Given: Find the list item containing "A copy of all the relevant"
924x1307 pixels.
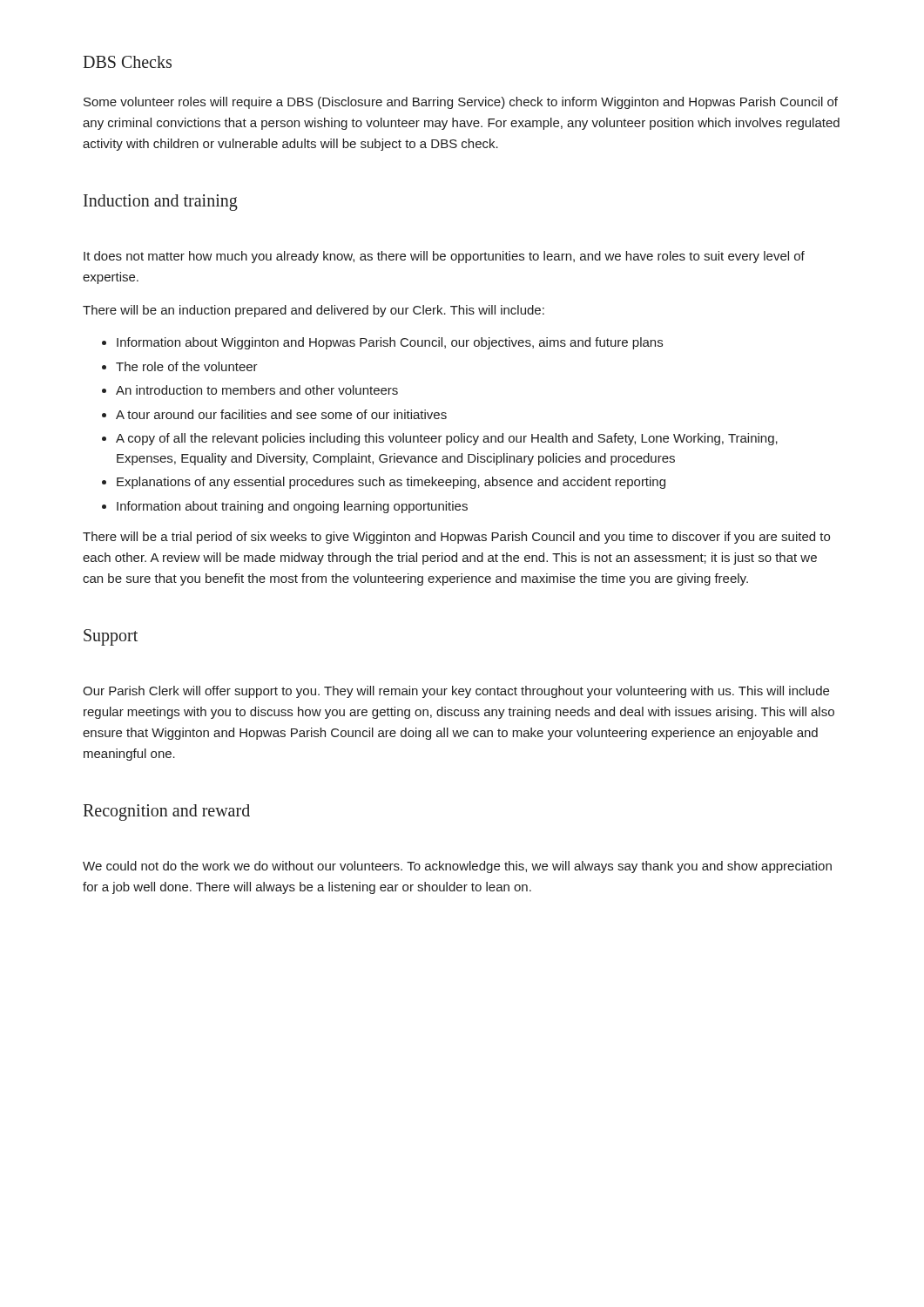Looking at the screenshot, I should (447, 448).
